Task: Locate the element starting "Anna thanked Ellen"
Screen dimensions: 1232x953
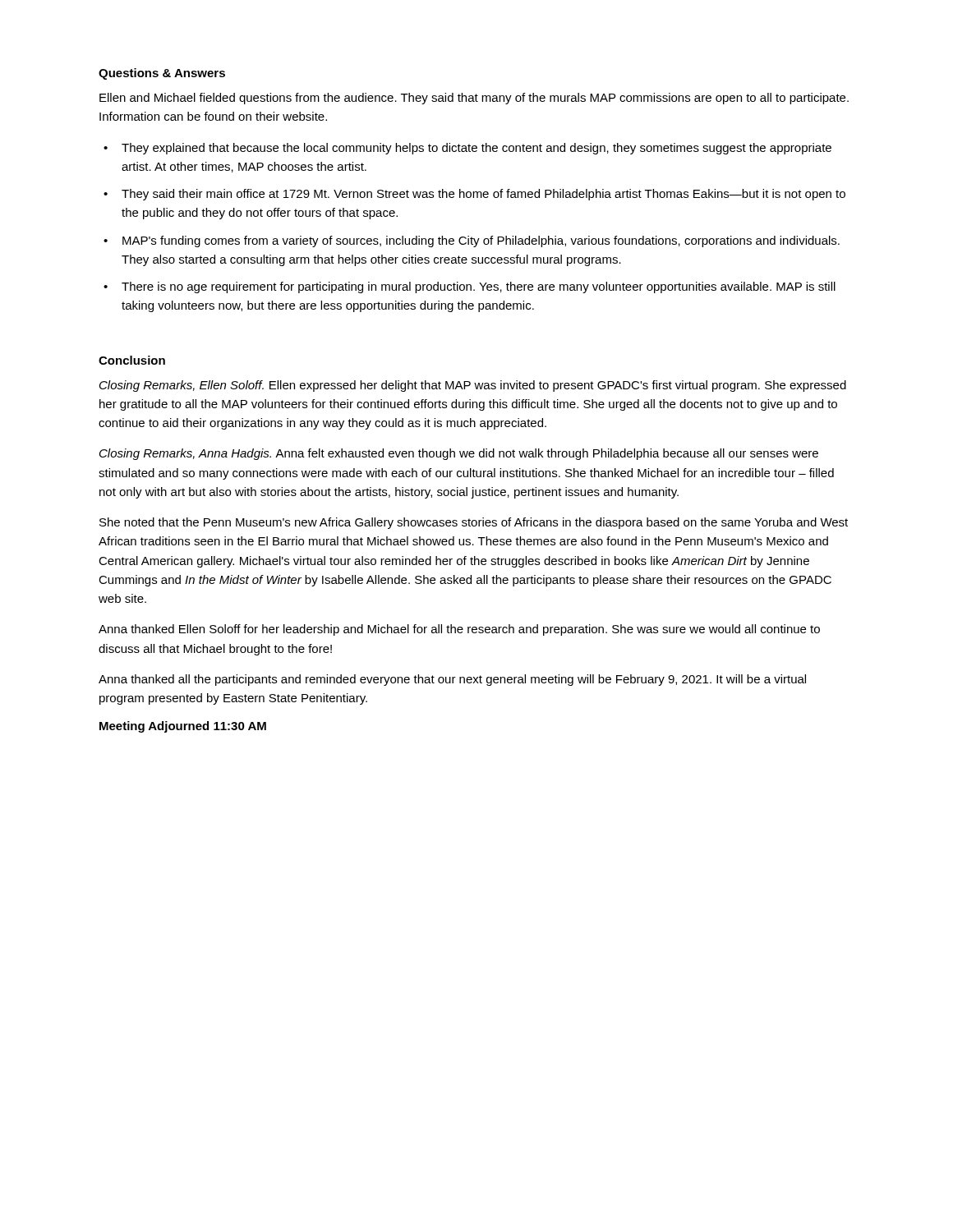Action: pos(459,638)
